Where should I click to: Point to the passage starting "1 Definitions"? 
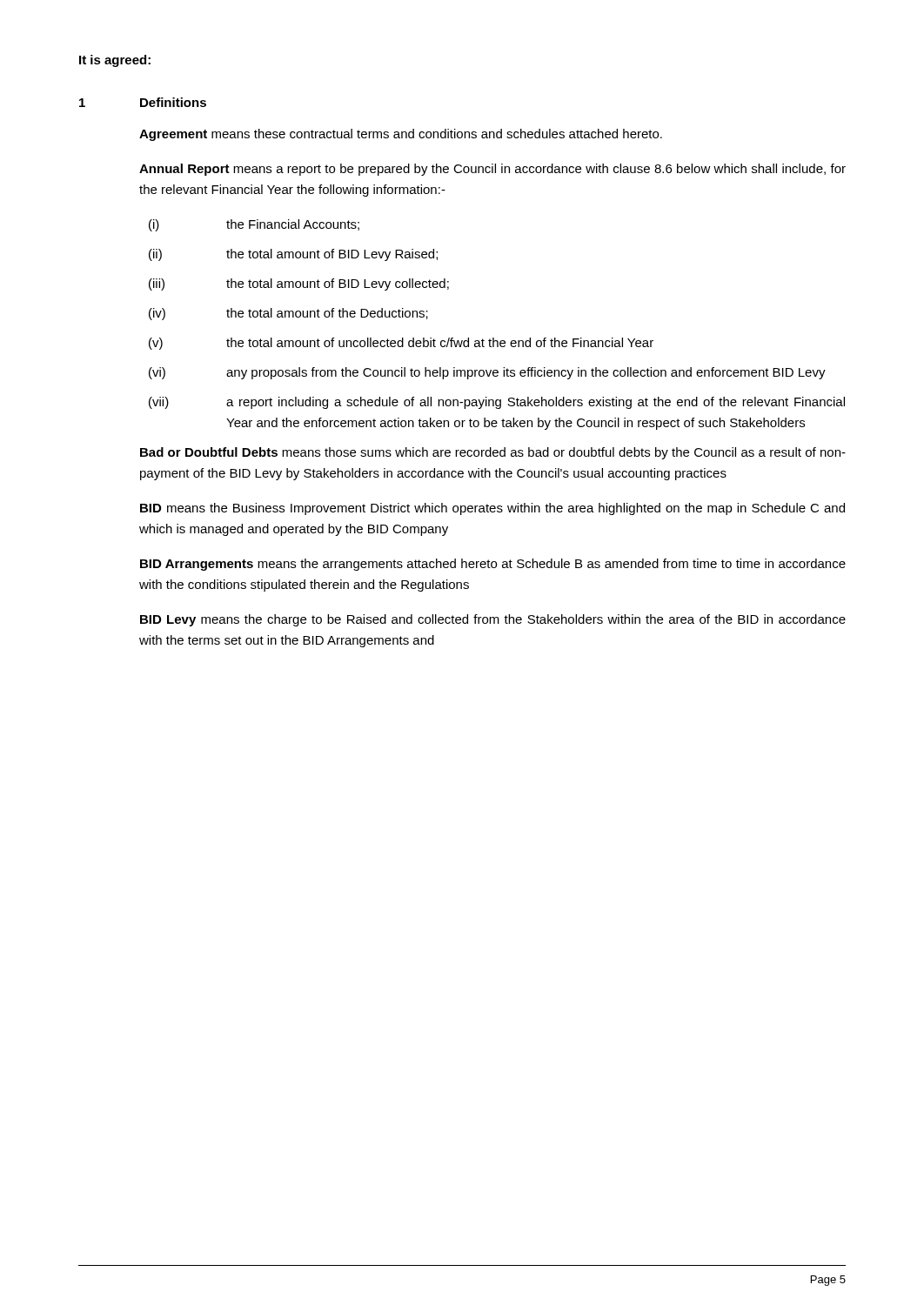(142, 102)
